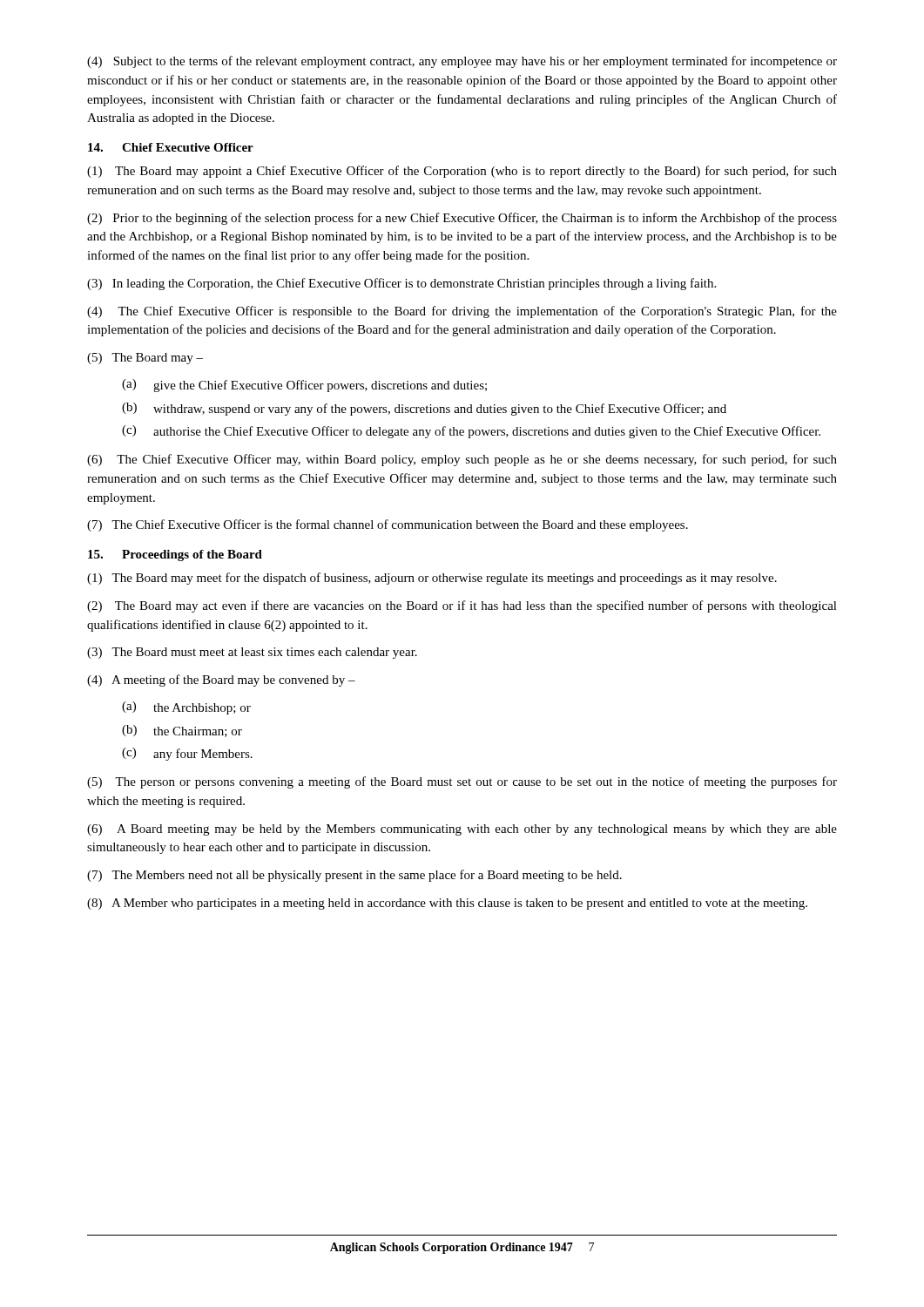Select the text block with the text "(4) Subject to the terms of the"

pyautogui.click(x=462, y=90)
